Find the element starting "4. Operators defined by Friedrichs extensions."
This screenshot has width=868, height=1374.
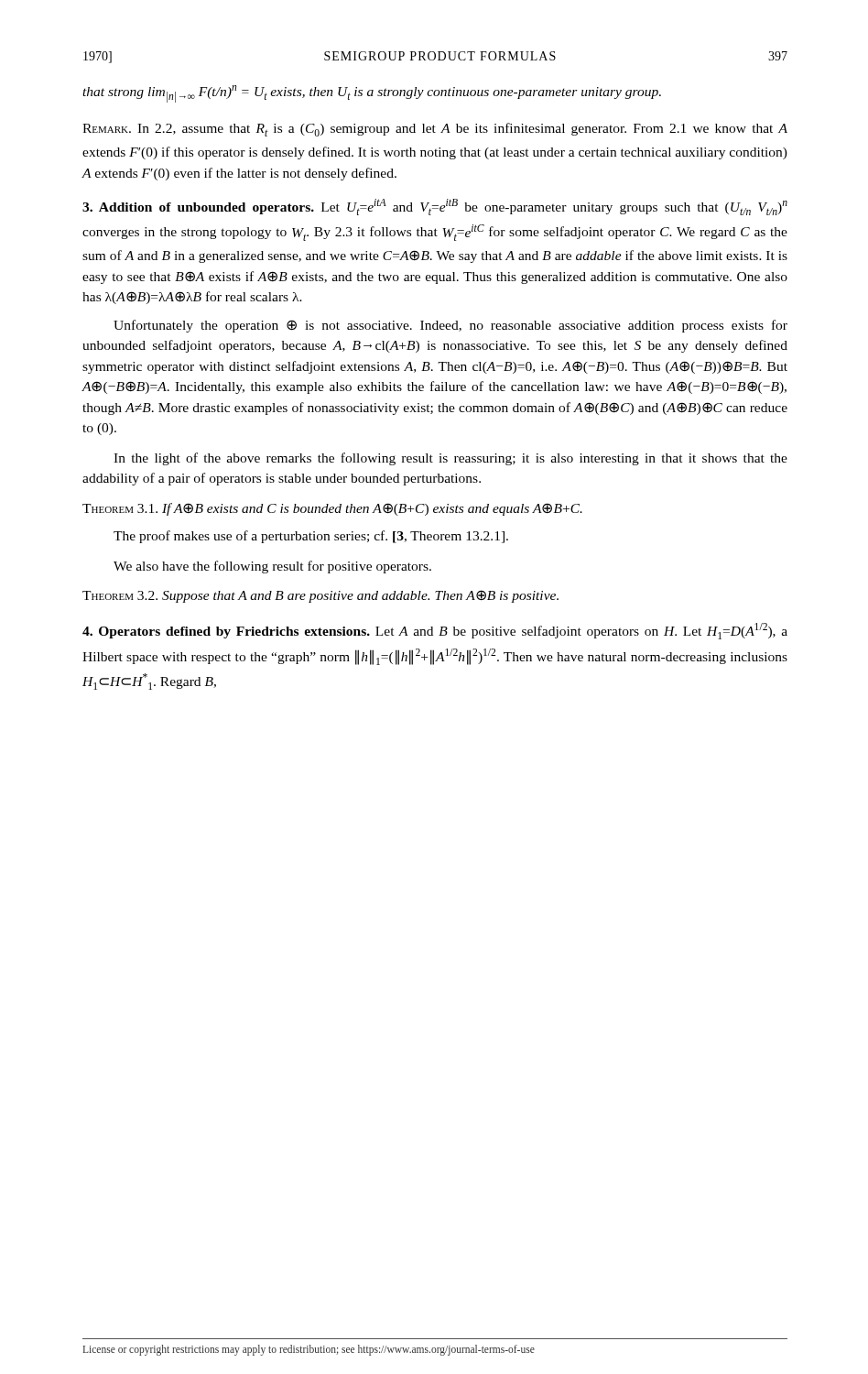[435, 657]
